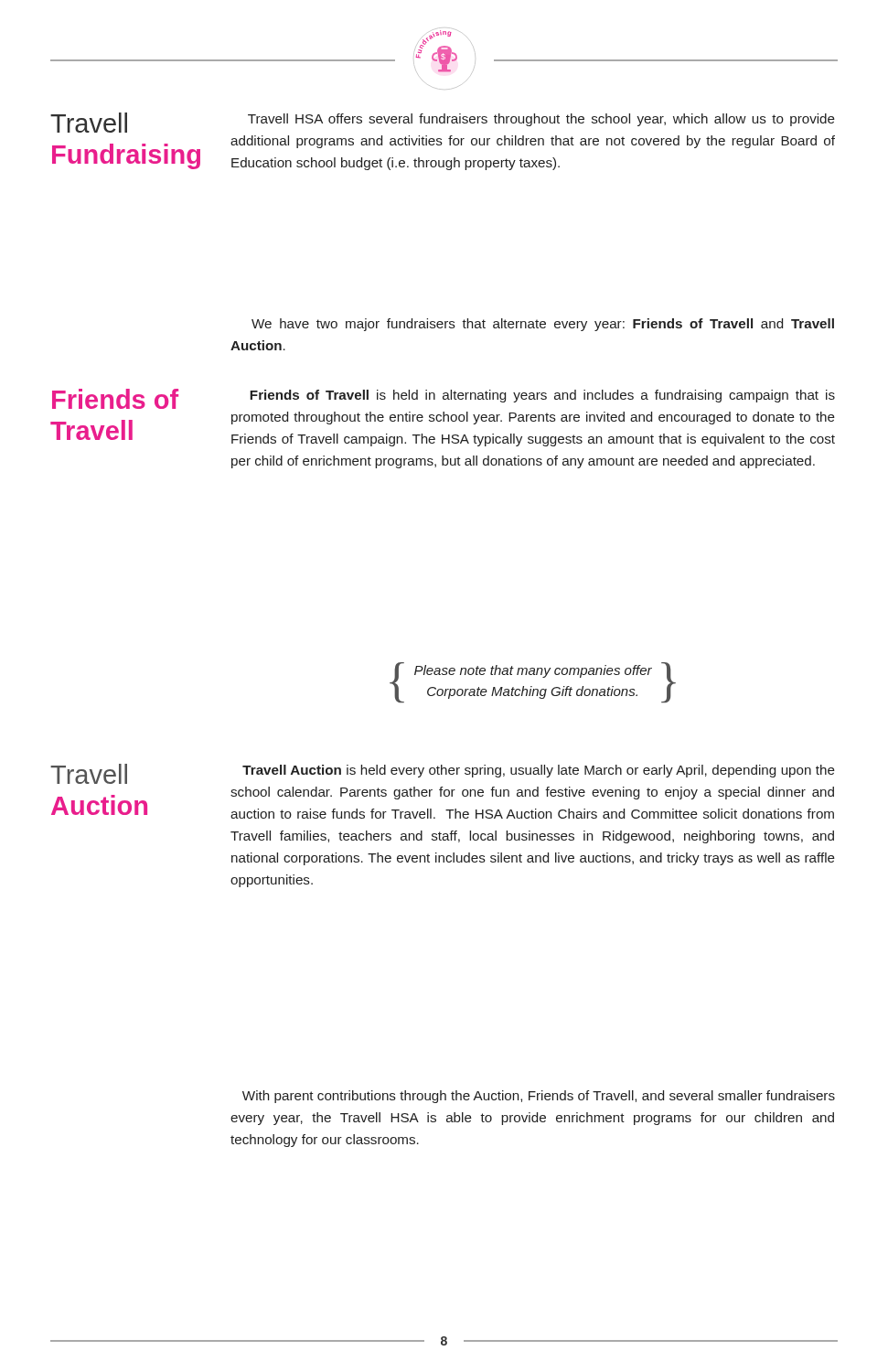This screenshot has width=888, height=1372.
Task: Click the passage that begins "{ Please note that many companies"
Action: pyautogui.click(x=533, y=681)
